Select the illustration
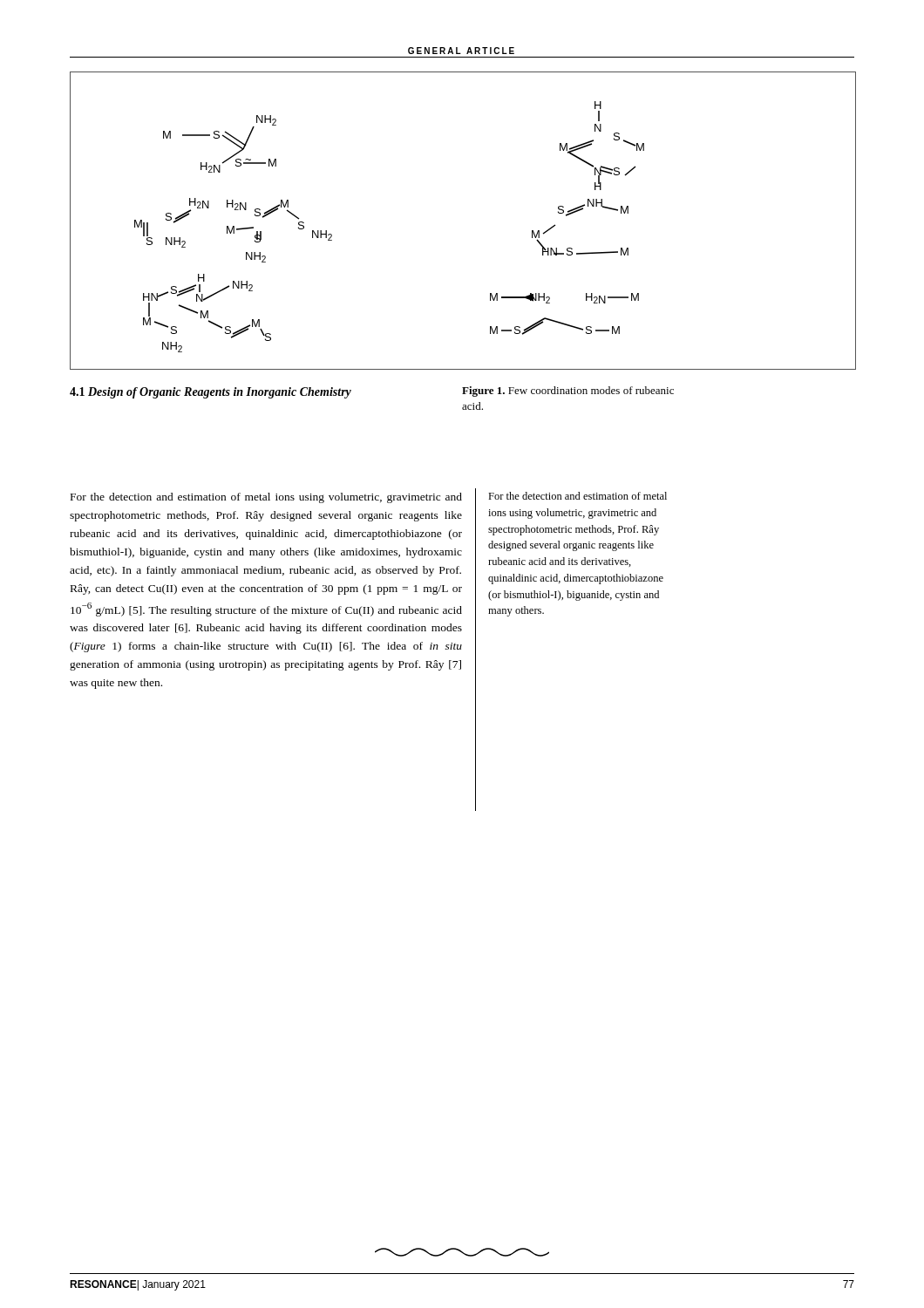 [x=463, y=221]
